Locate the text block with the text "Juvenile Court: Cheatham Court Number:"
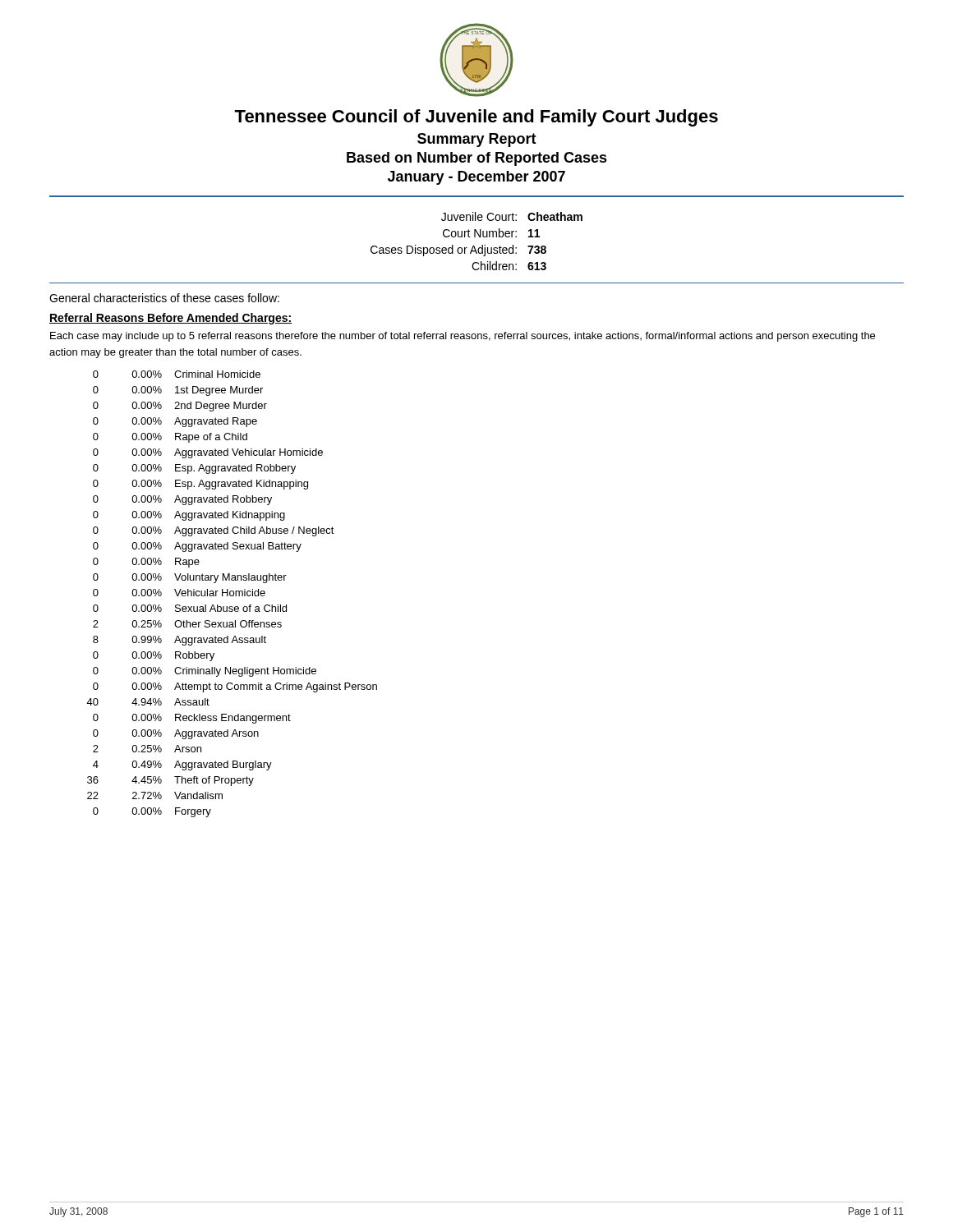This screenshot has width=953, height=1232. pyautogui.click(x=476, y=241)
